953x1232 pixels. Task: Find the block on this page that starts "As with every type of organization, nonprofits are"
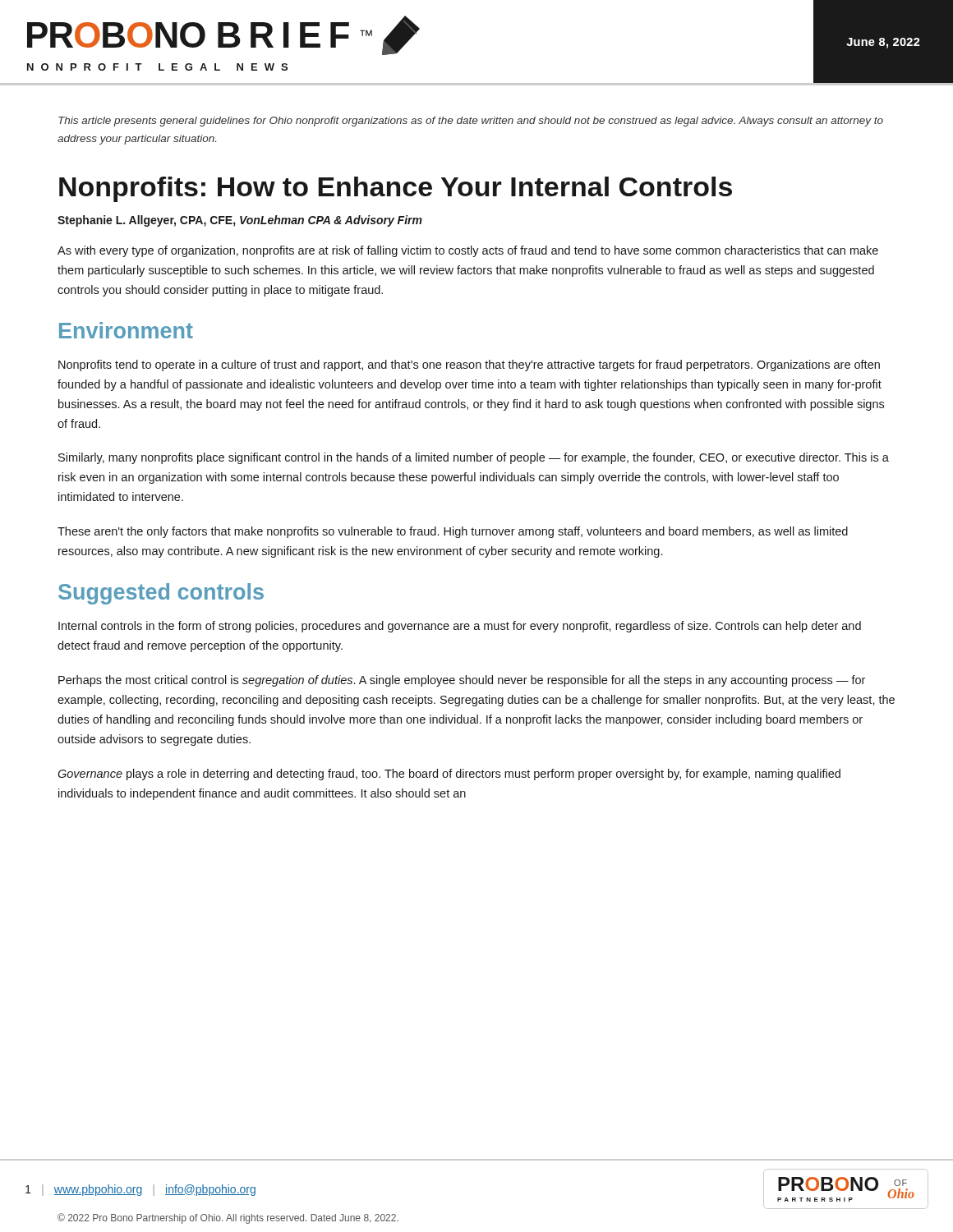(x=468, y=270)
